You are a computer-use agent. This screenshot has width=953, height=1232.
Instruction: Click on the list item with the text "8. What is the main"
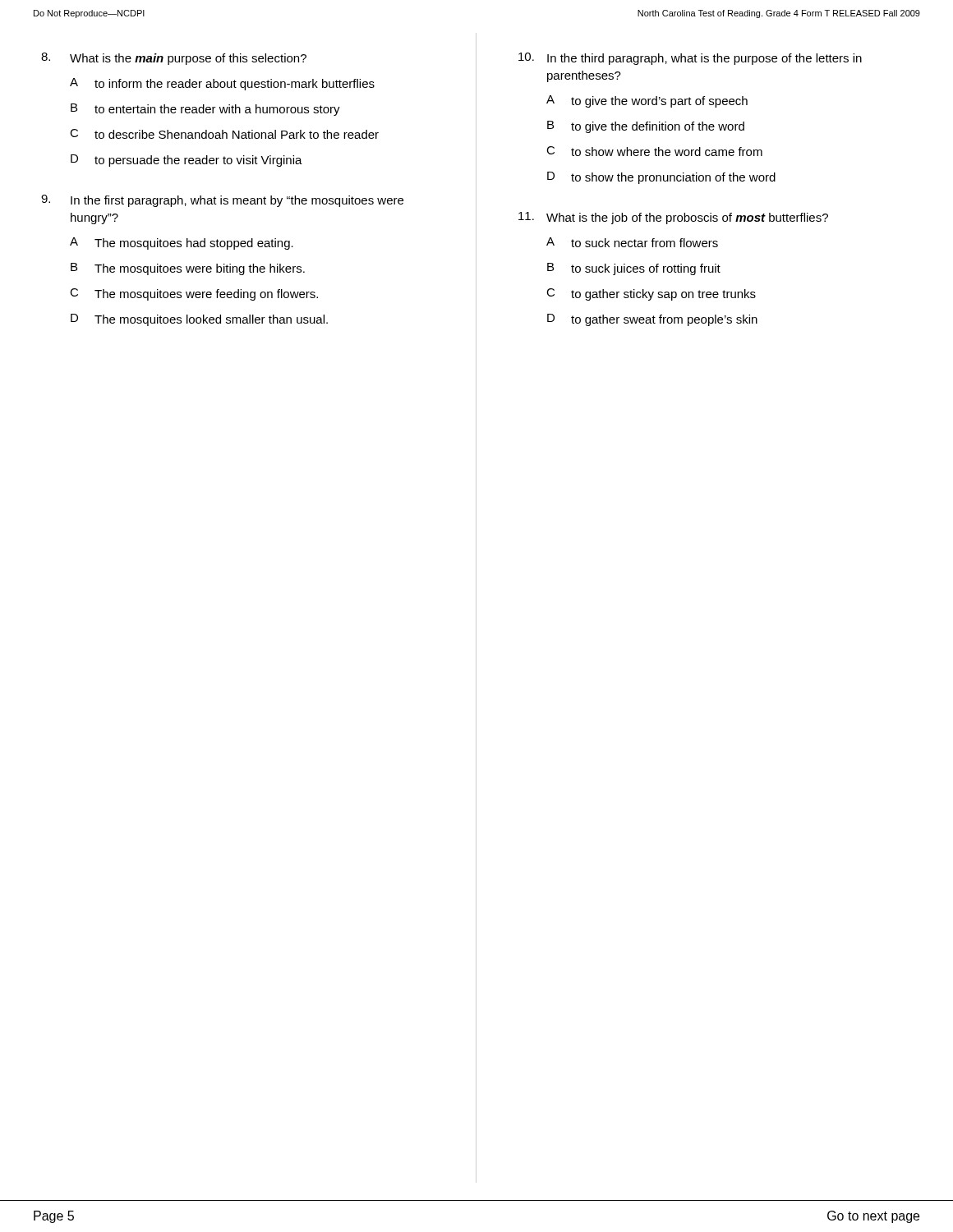(x=246, y=109)
